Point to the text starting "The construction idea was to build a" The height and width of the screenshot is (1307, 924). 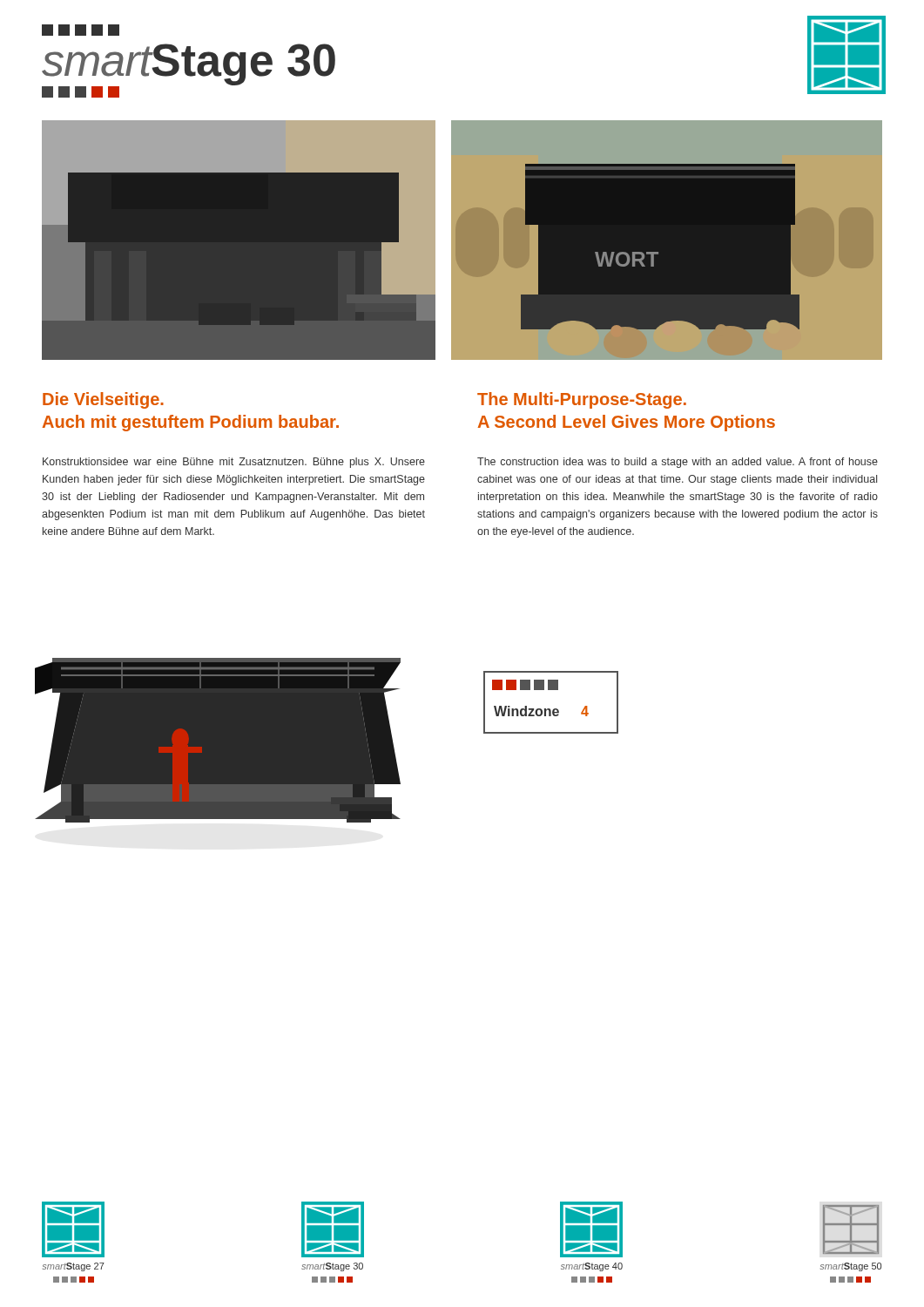coord(678,497)
